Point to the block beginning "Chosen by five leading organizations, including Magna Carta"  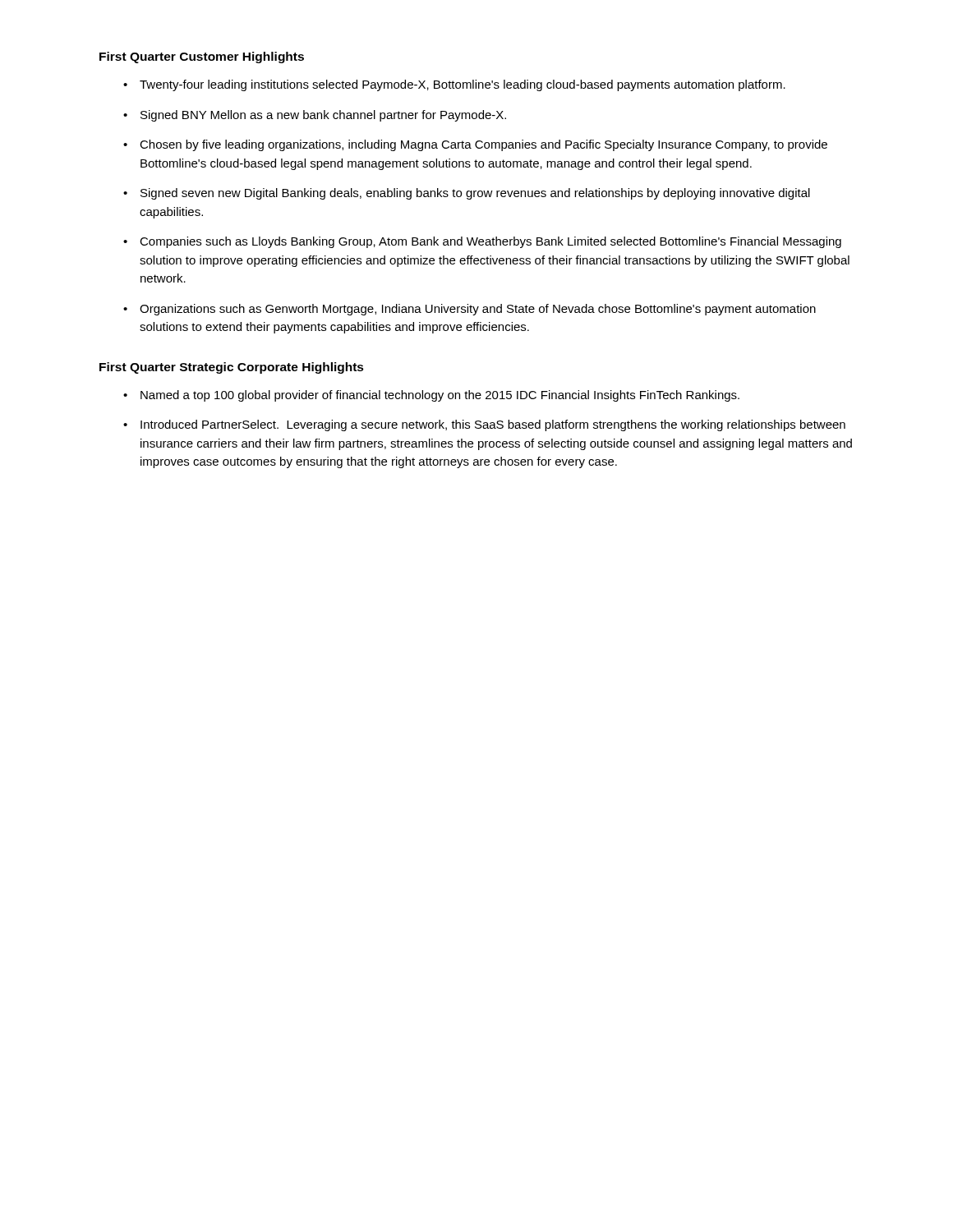pyautogui.click(x=489, y=154)
